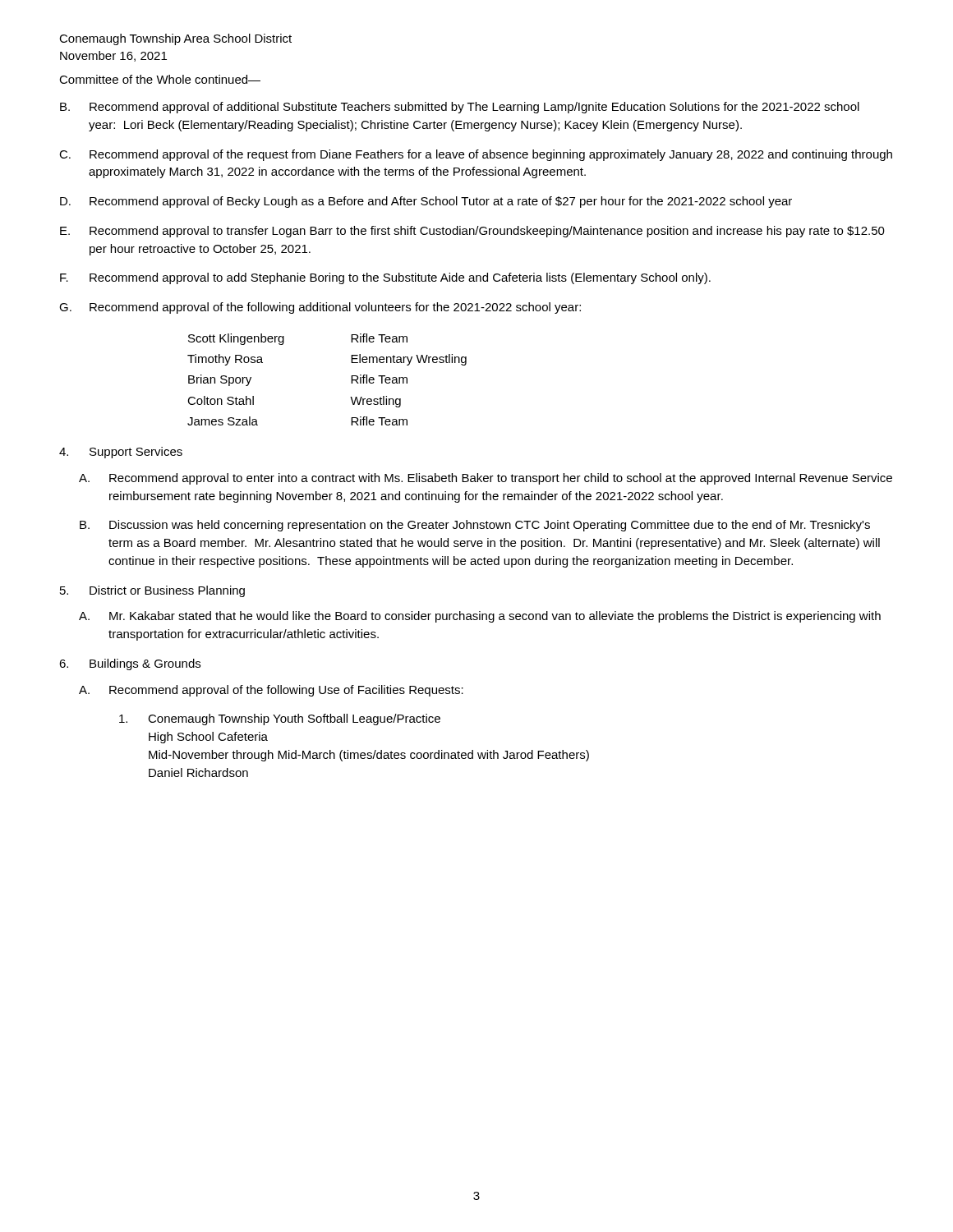Navigate to the block starting "A. Recommend approval of"
Screen dimensions: 1232x953
coord(271,691)
